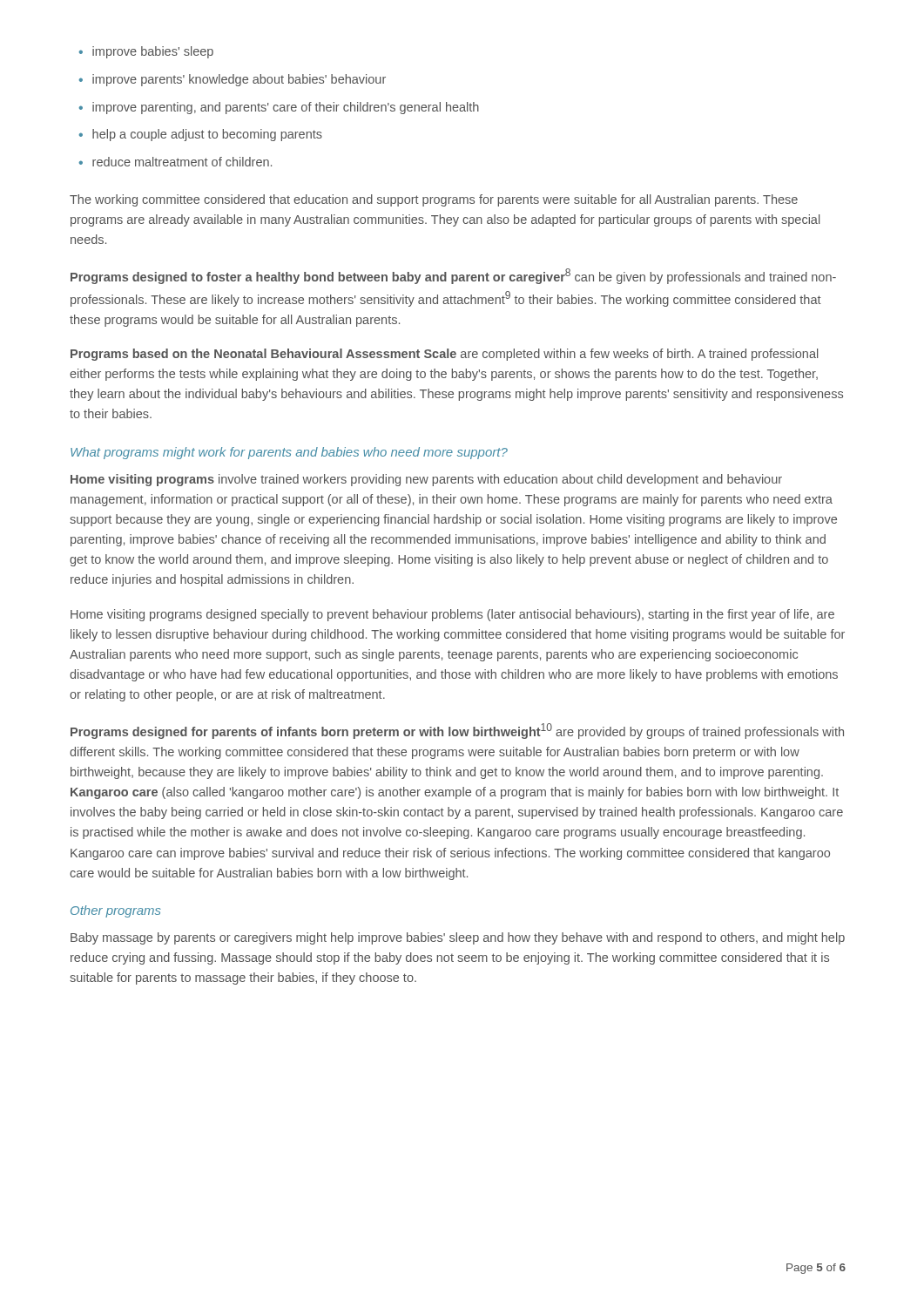924x1307 pixels.
Task: Point to the section header beginning "What programs might work"
Action: (x=289, y=451)
